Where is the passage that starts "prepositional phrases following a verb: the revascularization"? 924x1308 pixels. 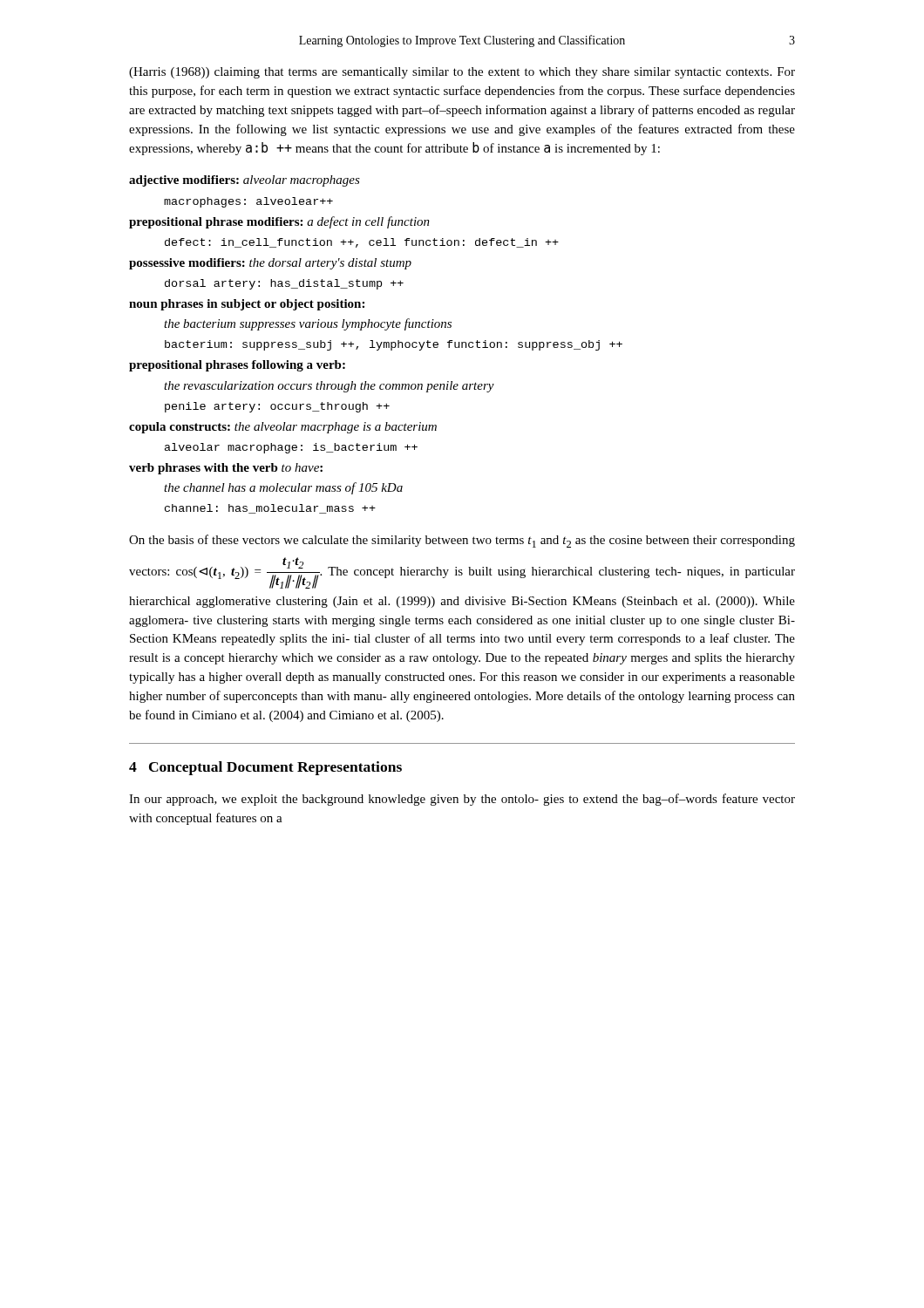311,387
